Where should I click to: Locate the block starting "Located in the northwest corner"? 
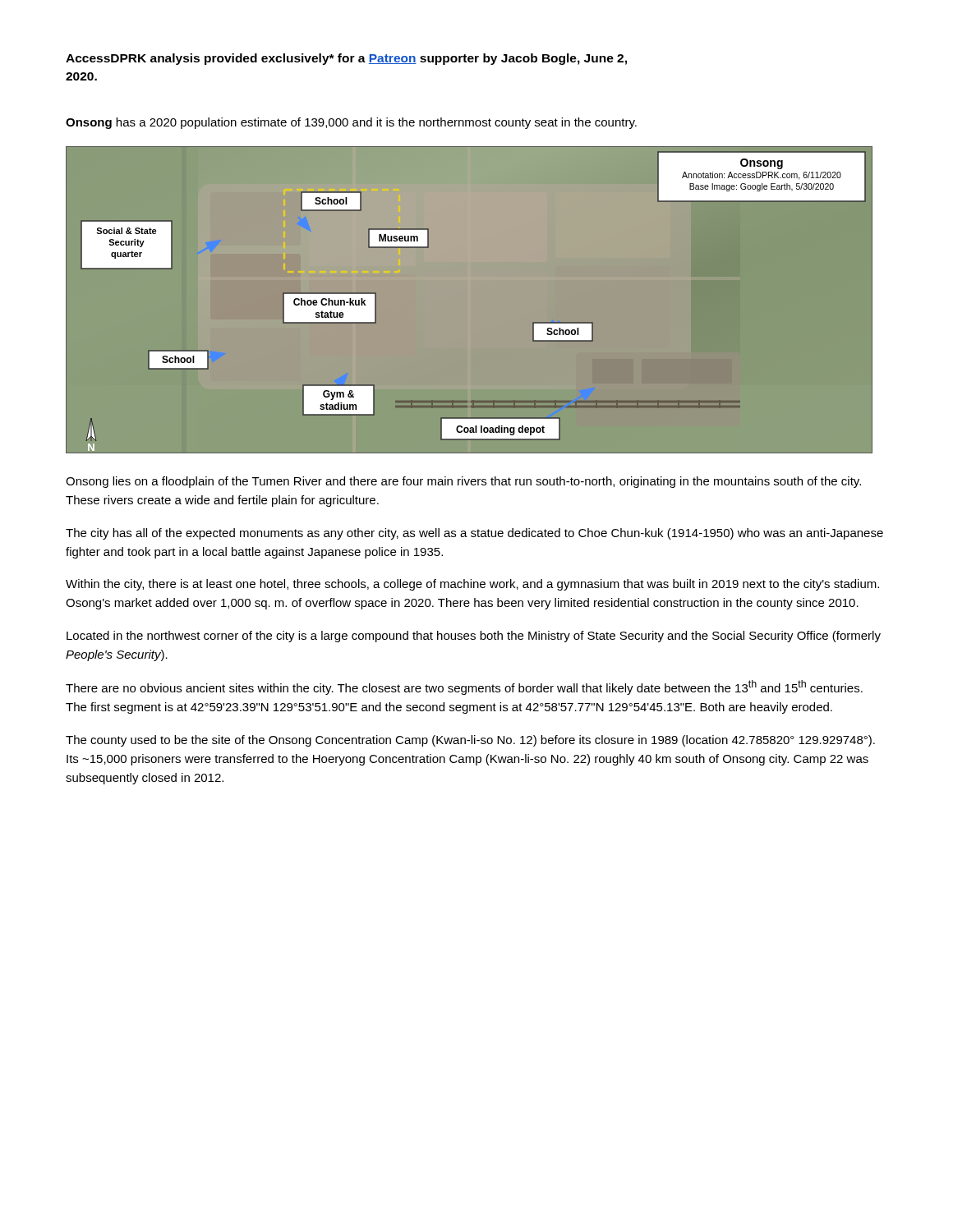tap(473, 645)
